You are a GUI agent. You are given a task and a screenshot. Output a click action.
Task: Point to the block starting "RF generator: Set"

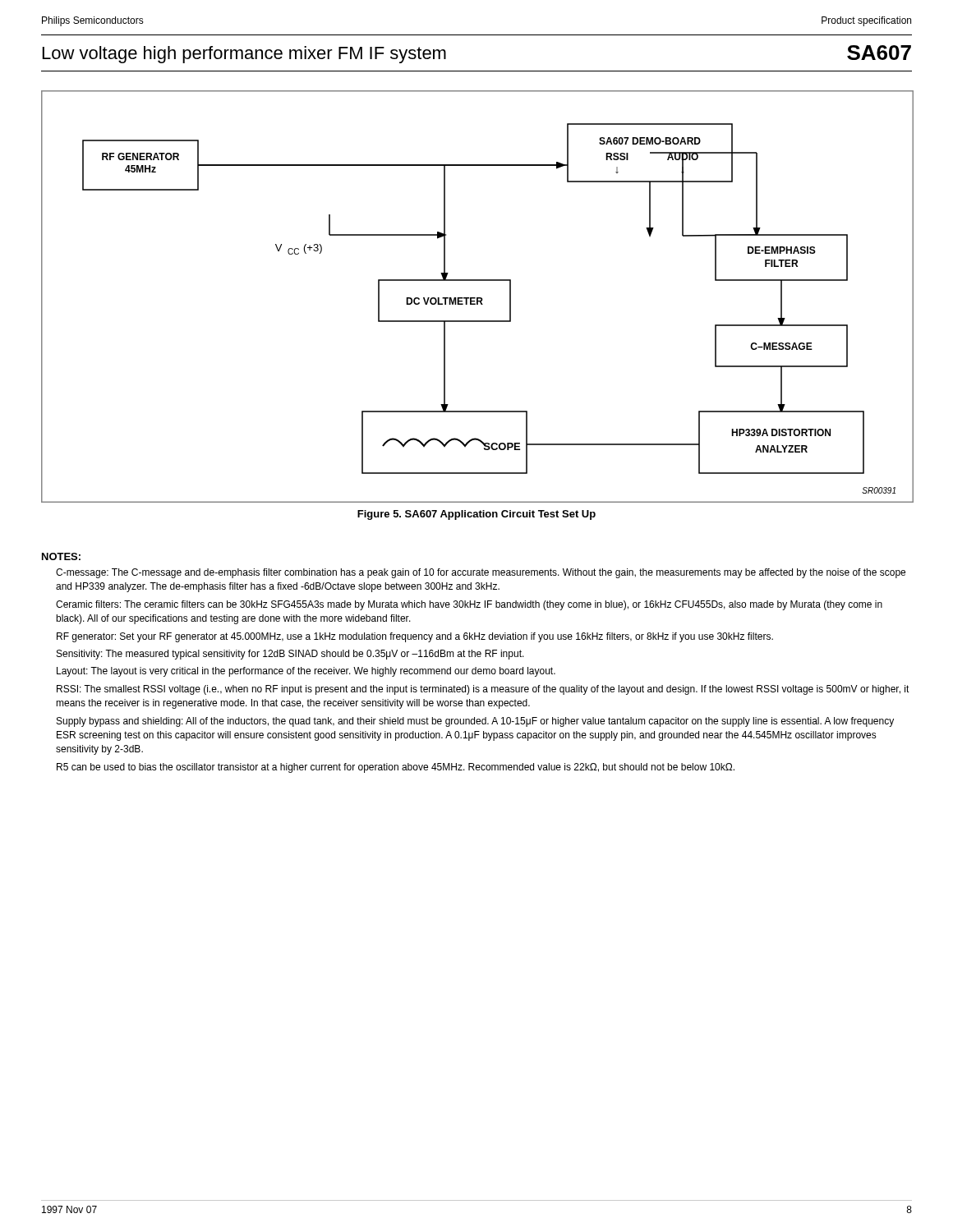click(415, 636)
